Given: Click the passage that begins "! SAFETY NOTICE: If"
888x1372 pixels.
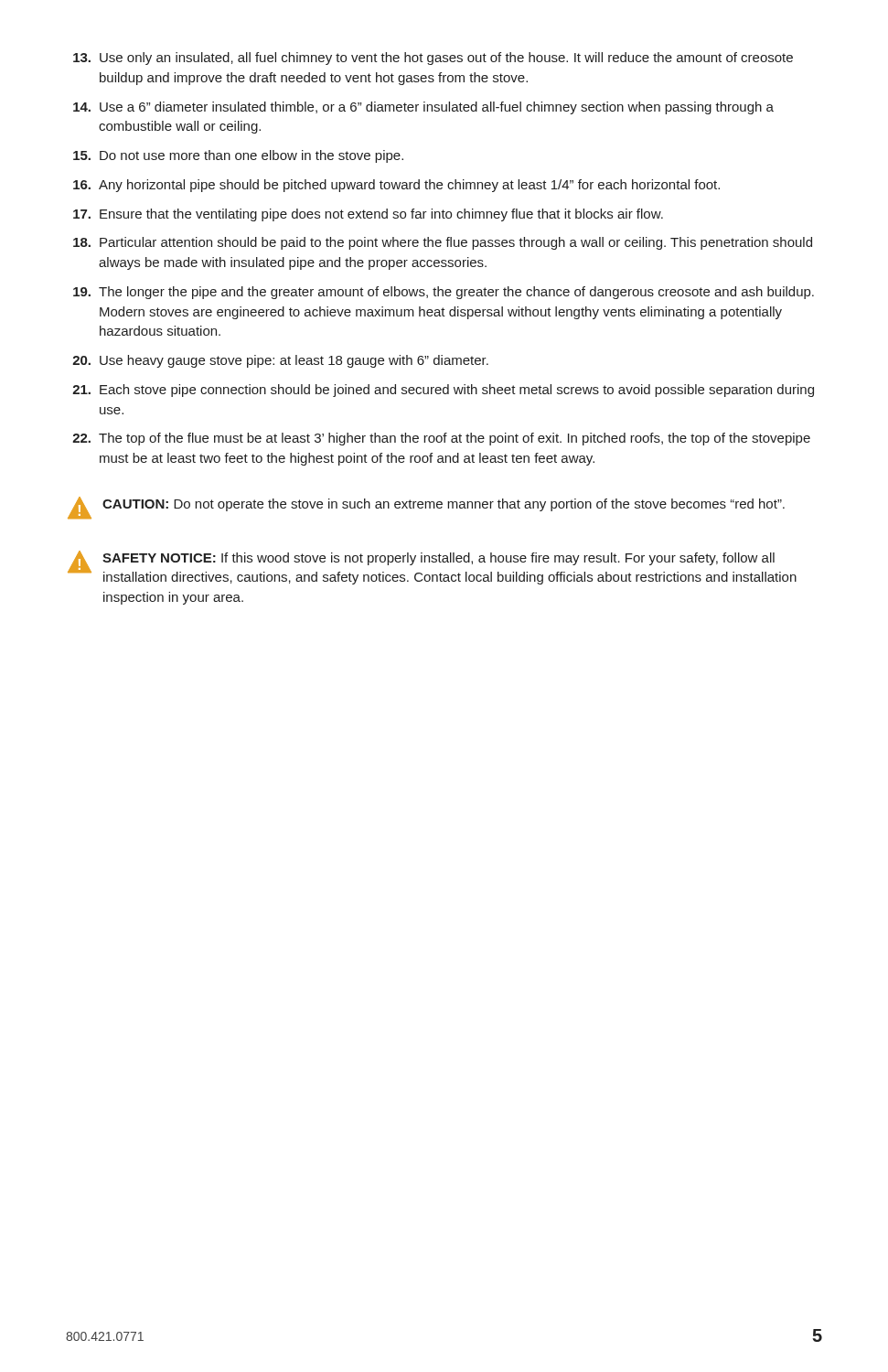Looking at the screenshot, I should [x=444, y=577].
